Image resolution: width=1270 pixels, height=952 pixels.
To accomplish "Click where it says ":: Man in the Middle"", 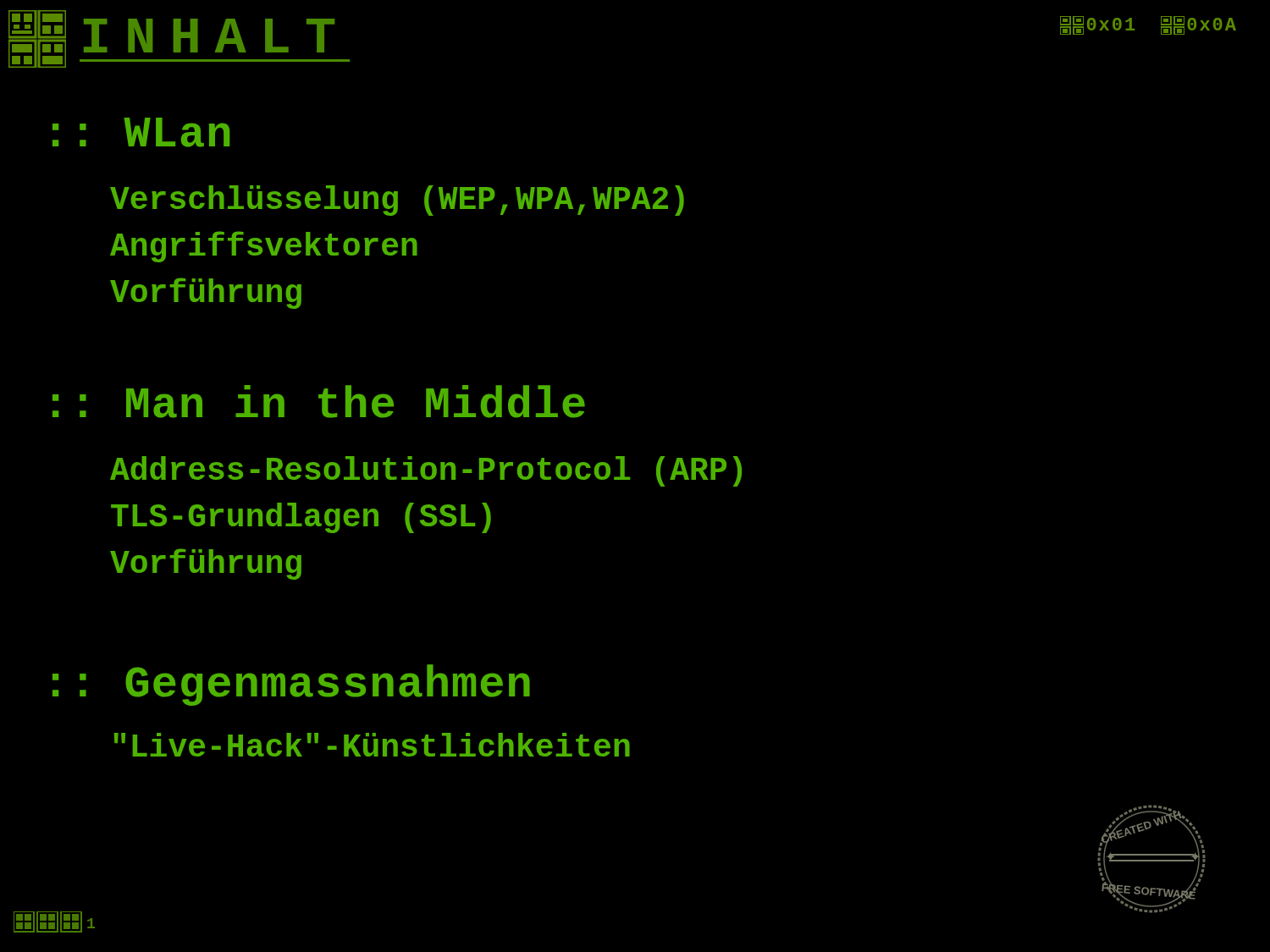I will (x=315, y=406).
